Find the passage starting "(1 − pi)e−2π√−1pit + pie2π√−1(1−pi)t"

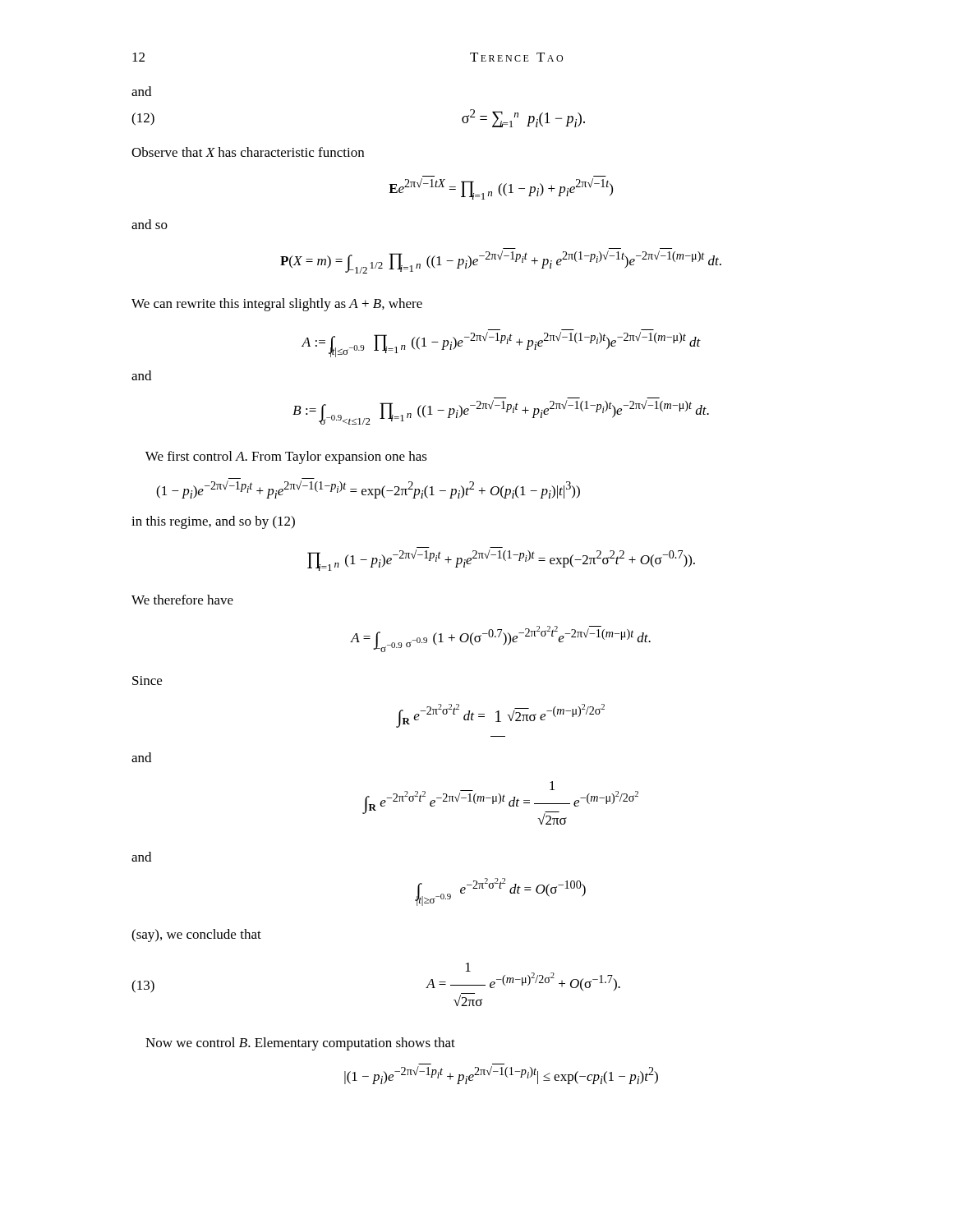point(368,490)
